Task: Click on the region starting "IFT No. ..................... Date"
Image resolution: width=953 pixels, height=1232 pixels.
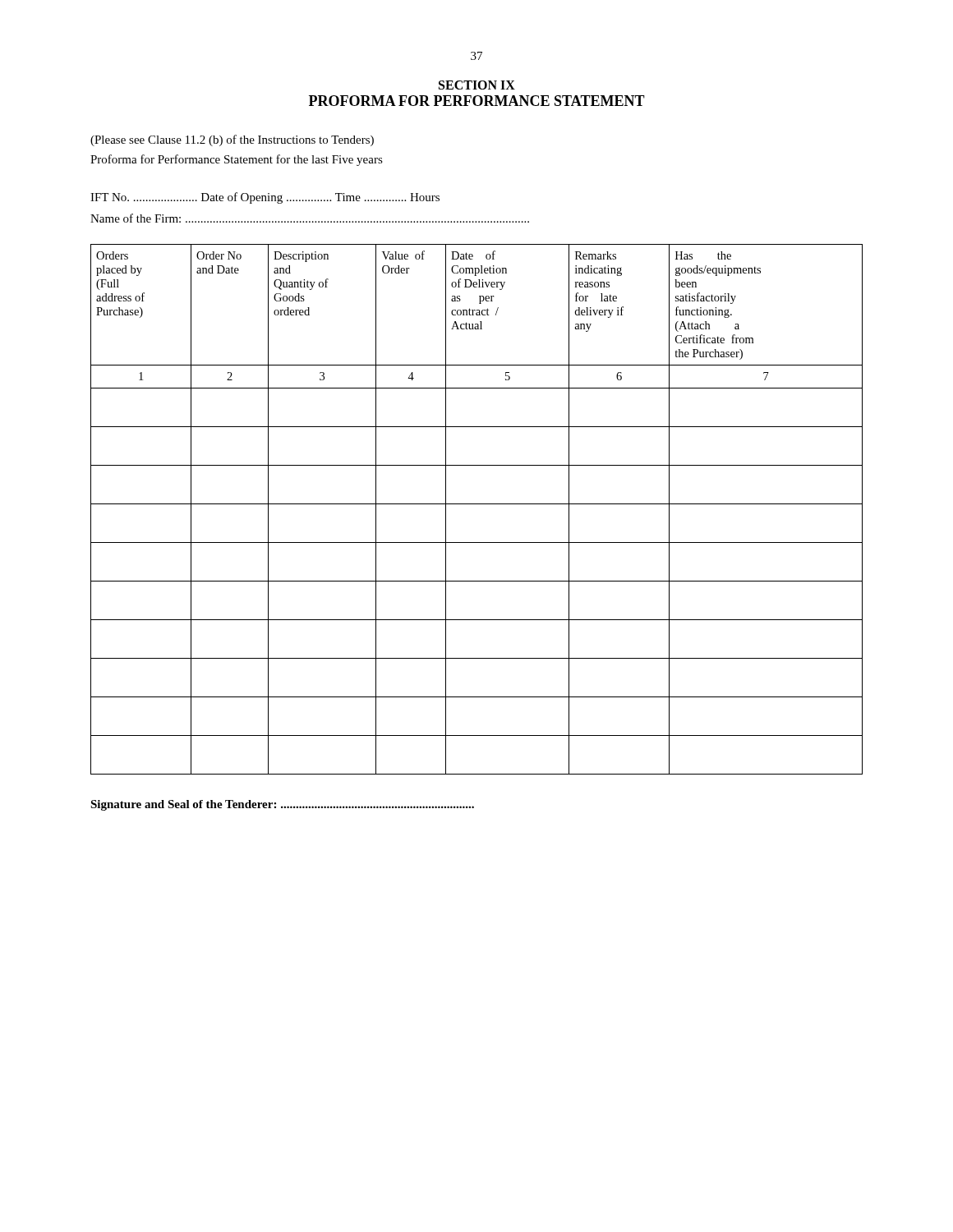Action: point(310,208)
